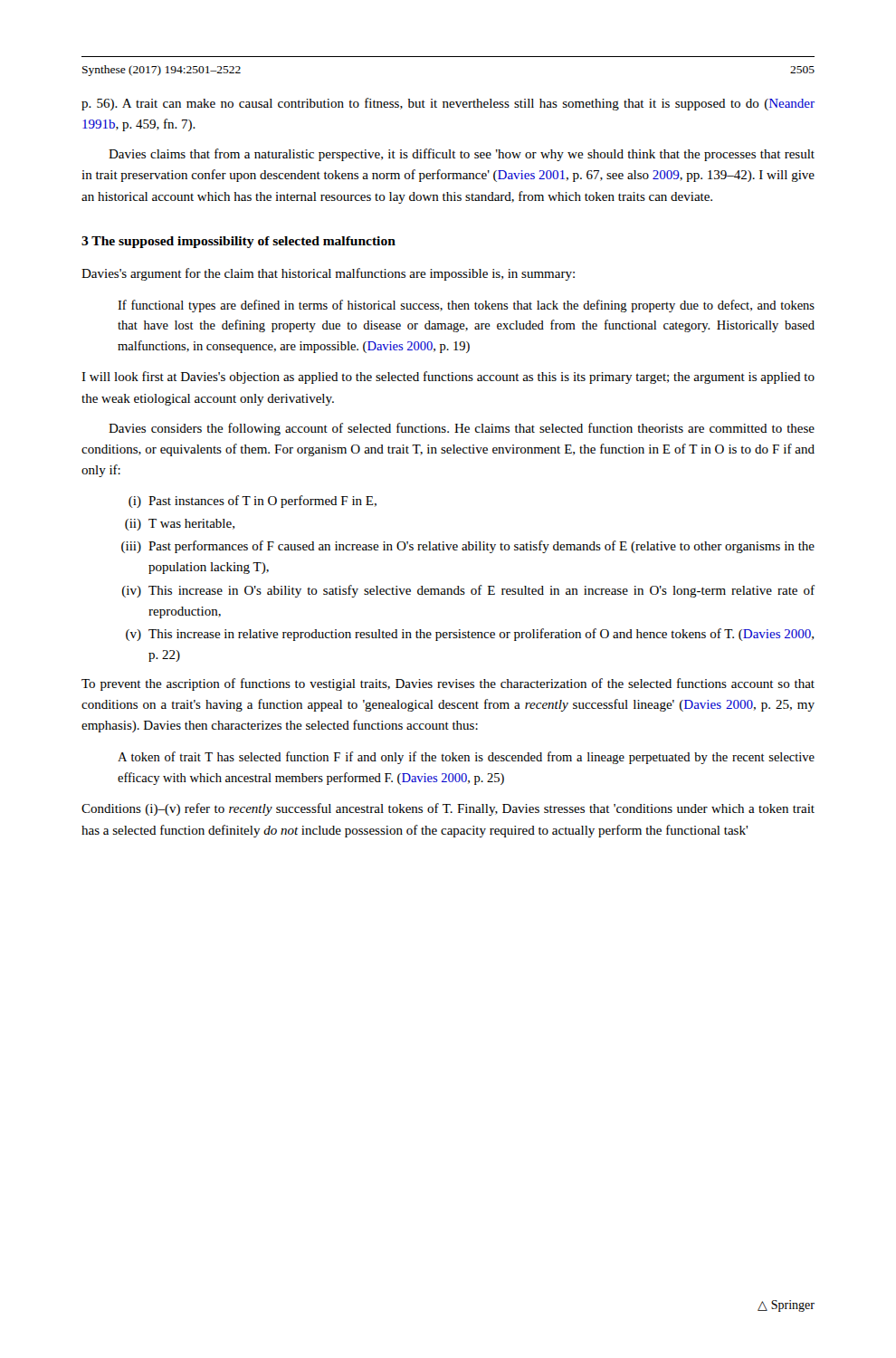The height and width of the screenshot is (1358, 896).
Task: Select the text block that says "Conditions (i)–(v) refer to"
Action: (448, 820)
